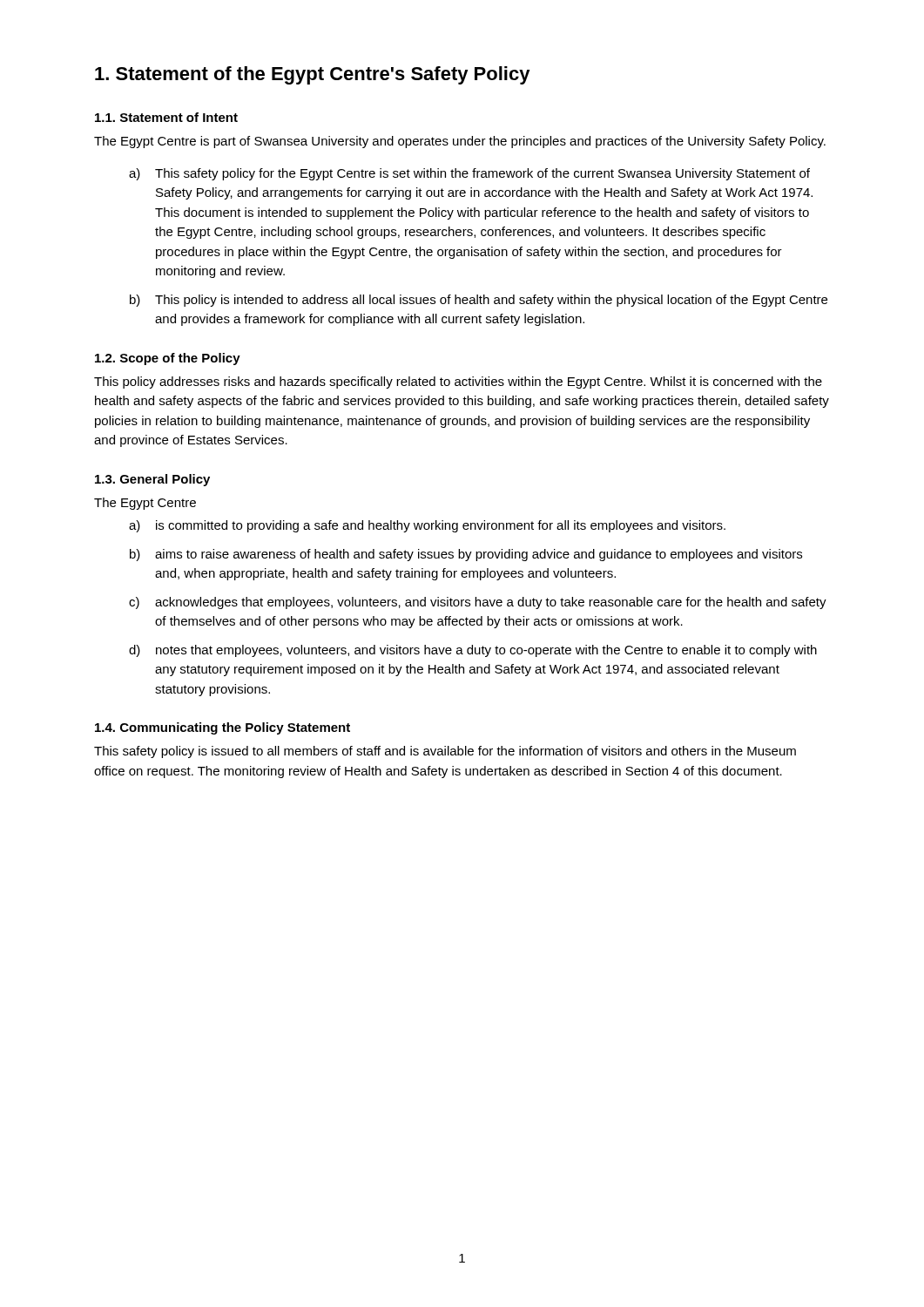Navigate to the region starting "1.4. Communicating the Policy"

[x=223, y=728]
